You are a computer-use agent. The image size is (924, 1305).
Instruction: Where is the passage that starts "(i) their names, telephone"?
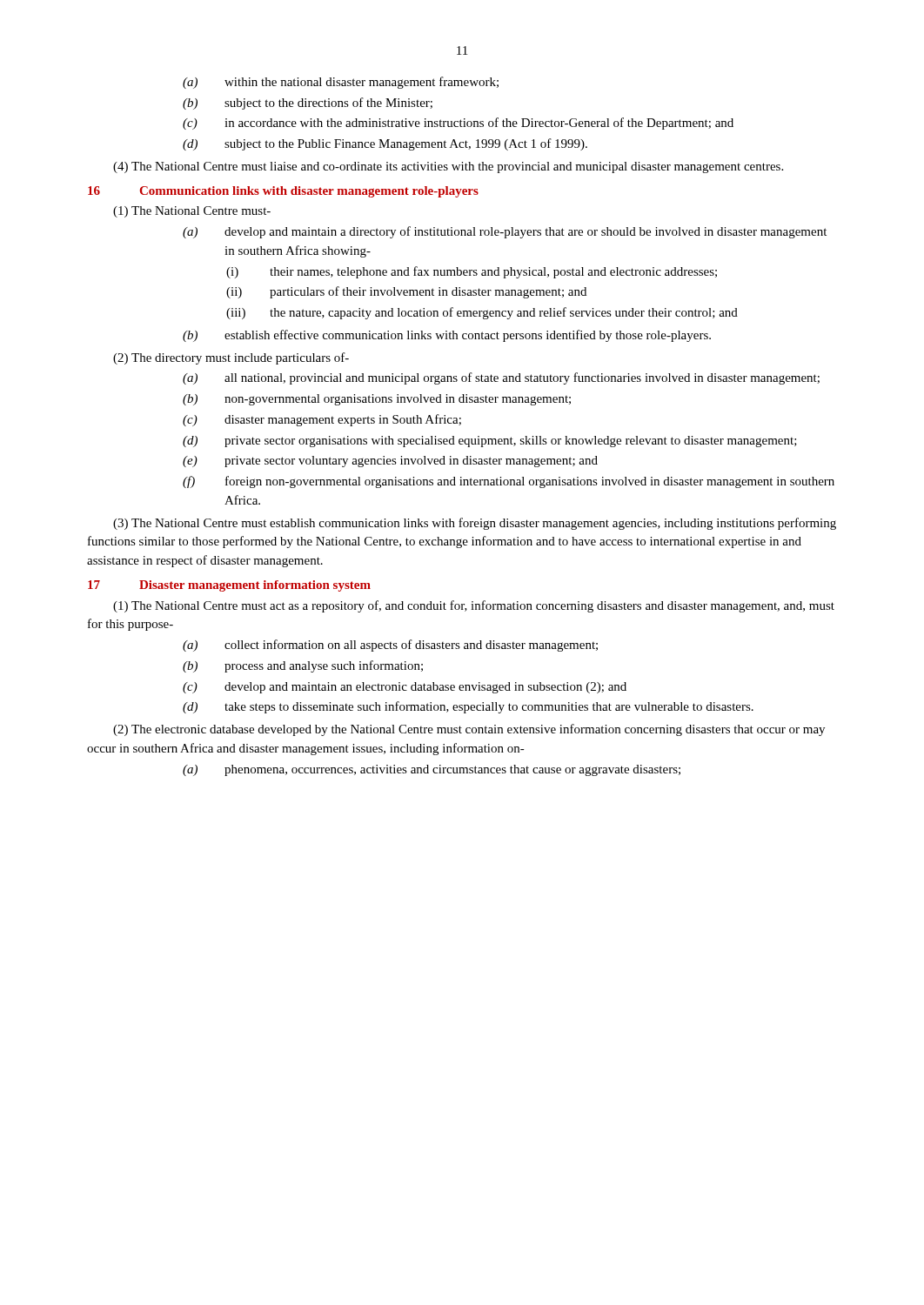point(532,272)
